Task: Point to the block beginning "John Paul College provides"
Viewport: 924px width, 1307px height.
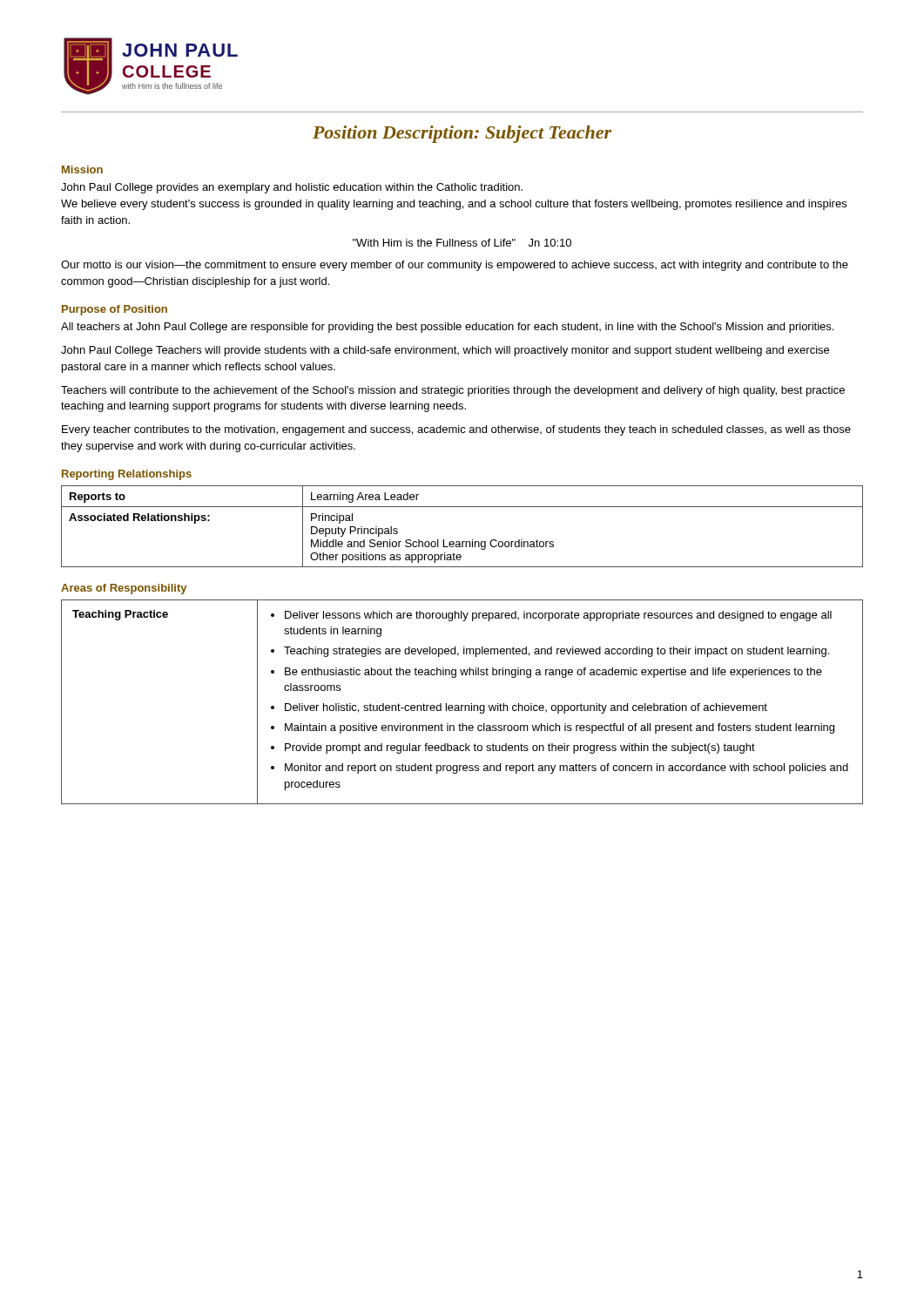Action: 462,235
